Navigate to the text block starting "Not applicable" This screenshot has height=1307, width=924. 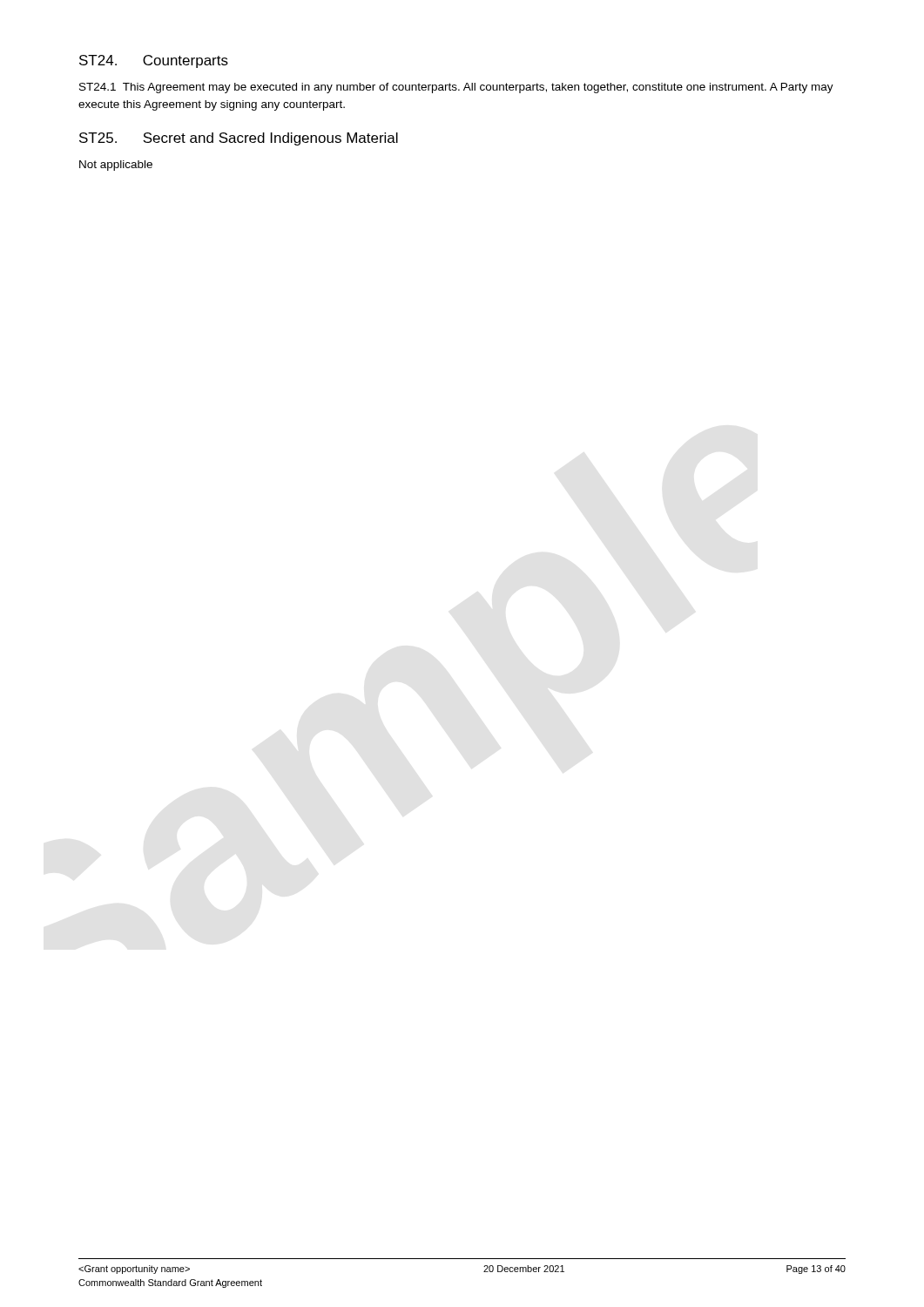point(116,164)
